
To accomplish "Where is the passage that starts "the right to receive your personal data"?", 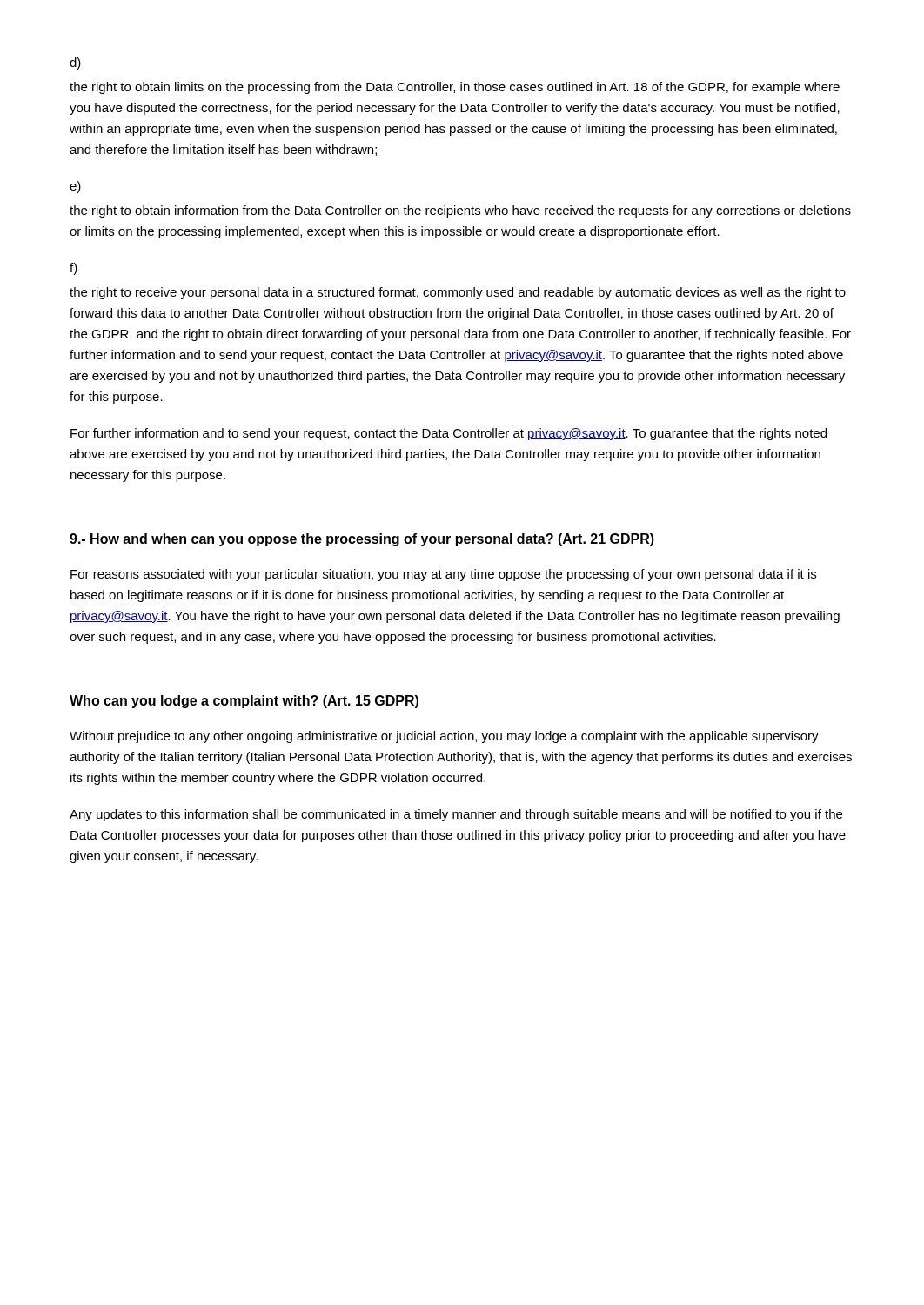I will 460,344.
